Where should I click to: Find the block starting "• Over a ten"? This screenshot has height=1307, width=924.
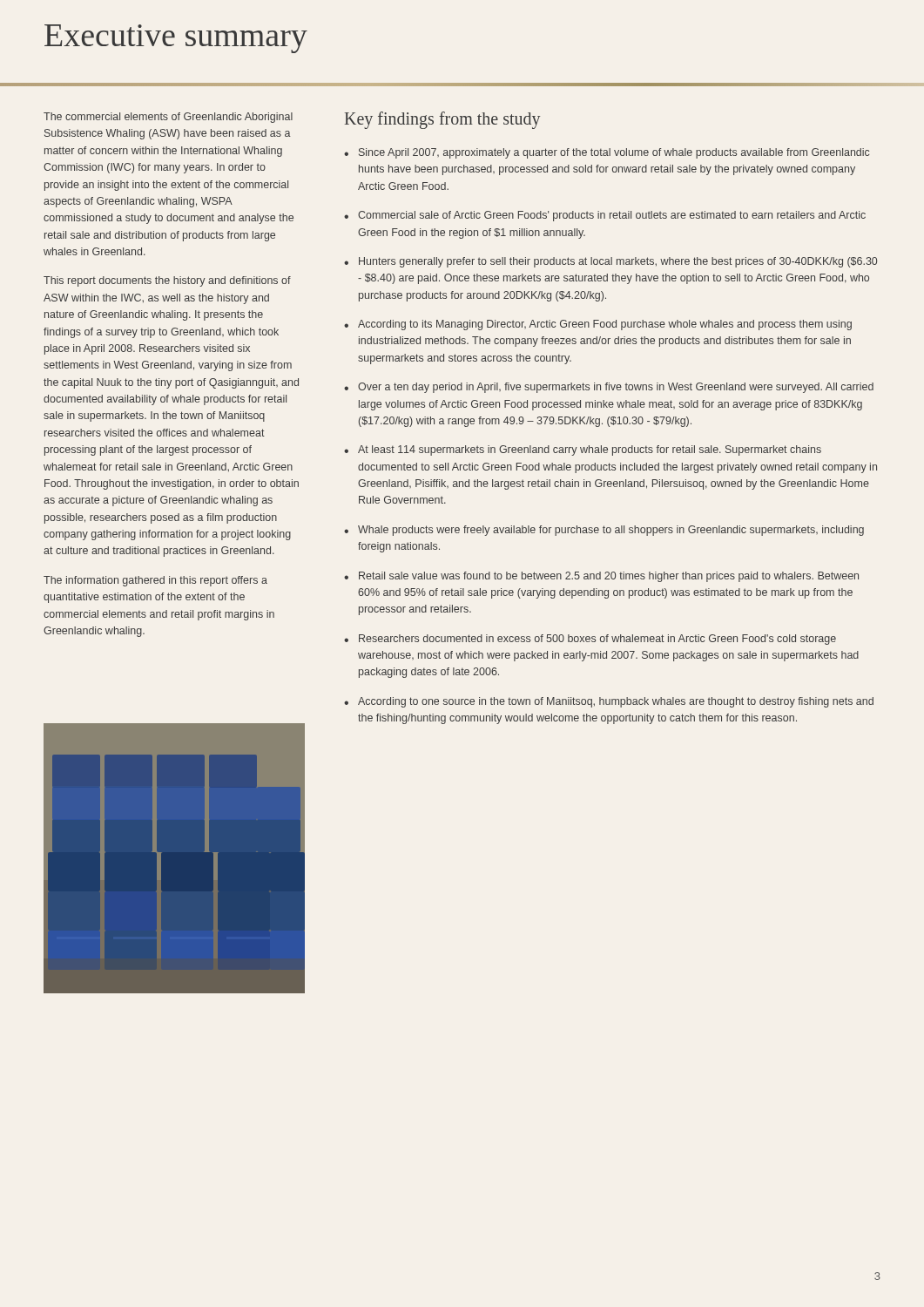coord(614,404)
